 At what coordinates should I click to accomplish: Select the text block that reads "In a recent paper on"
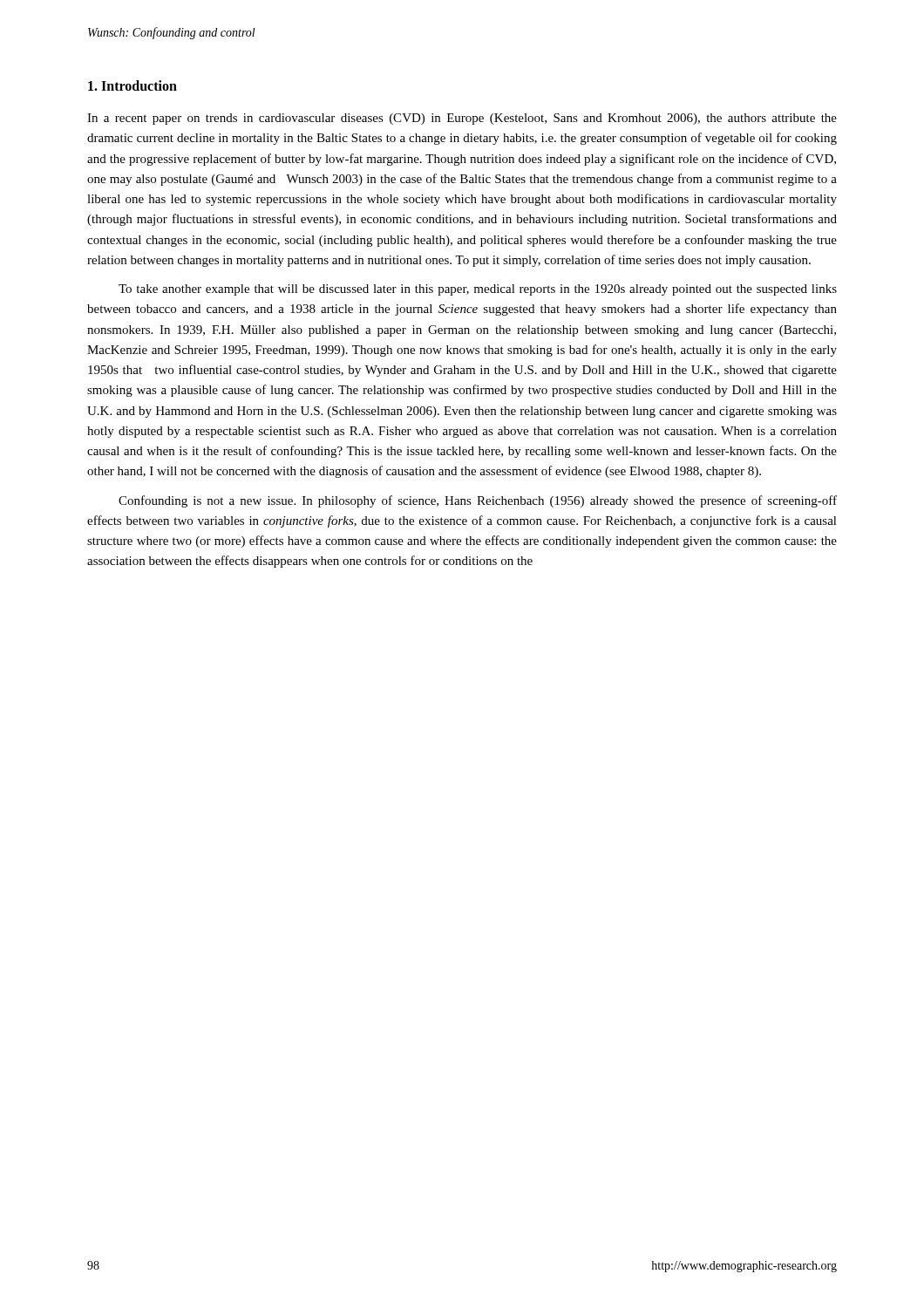[462, 189]
